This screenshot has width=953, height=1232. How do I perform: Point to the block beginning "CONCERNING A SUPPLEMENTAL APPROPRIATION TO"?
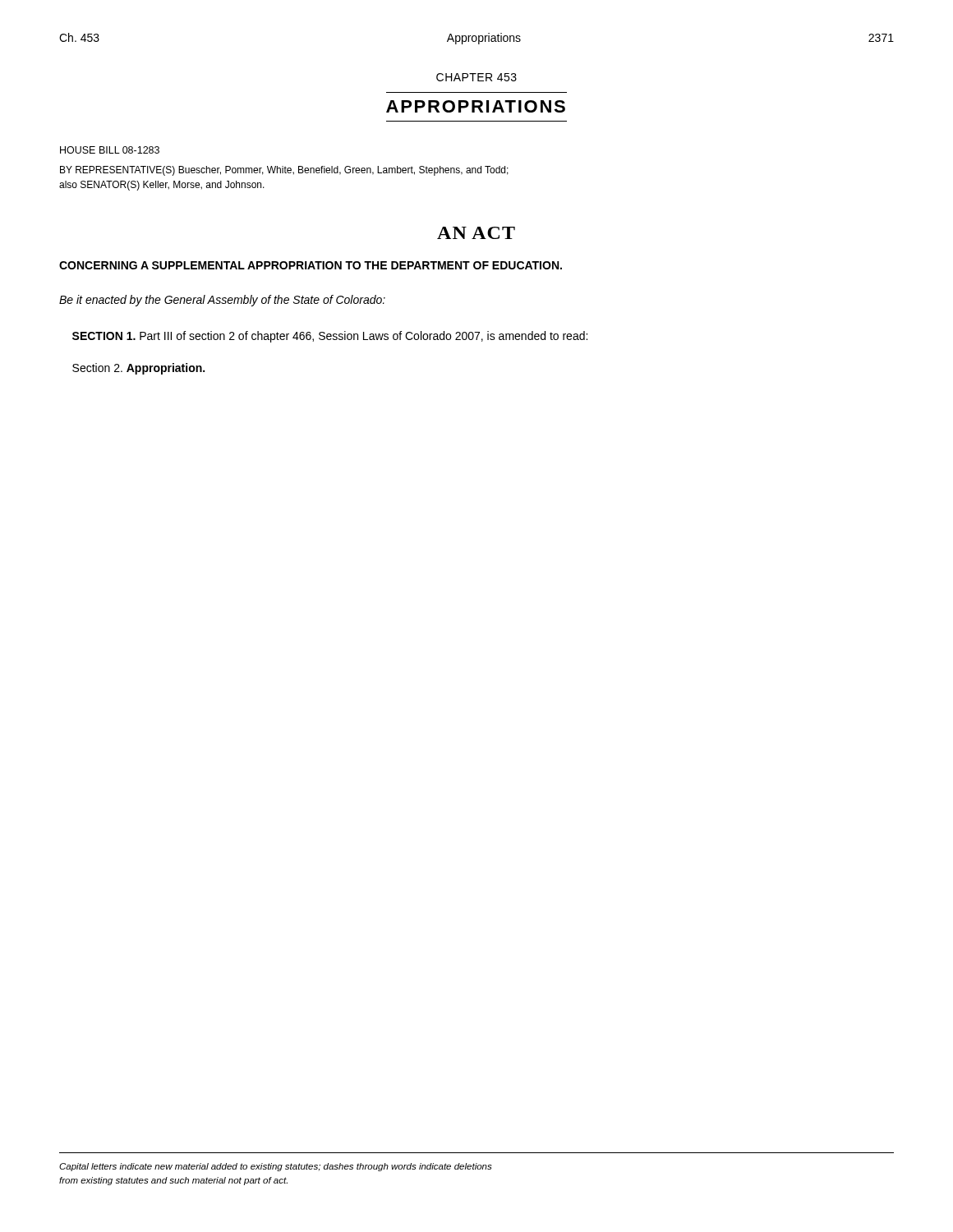click(311, 265)
